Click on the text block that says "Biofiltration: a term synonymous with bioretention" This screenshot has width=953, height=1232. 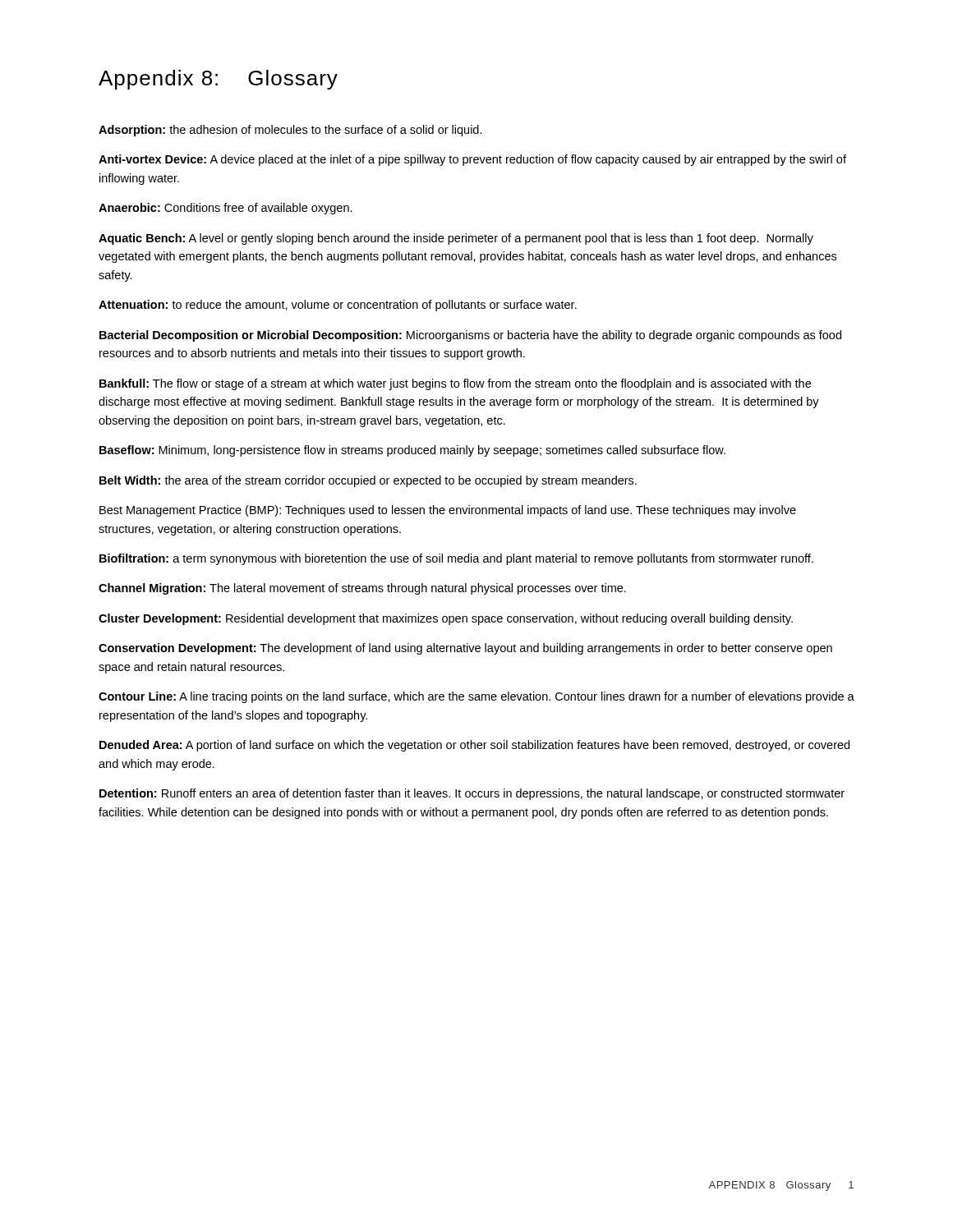tap(456, 558)
